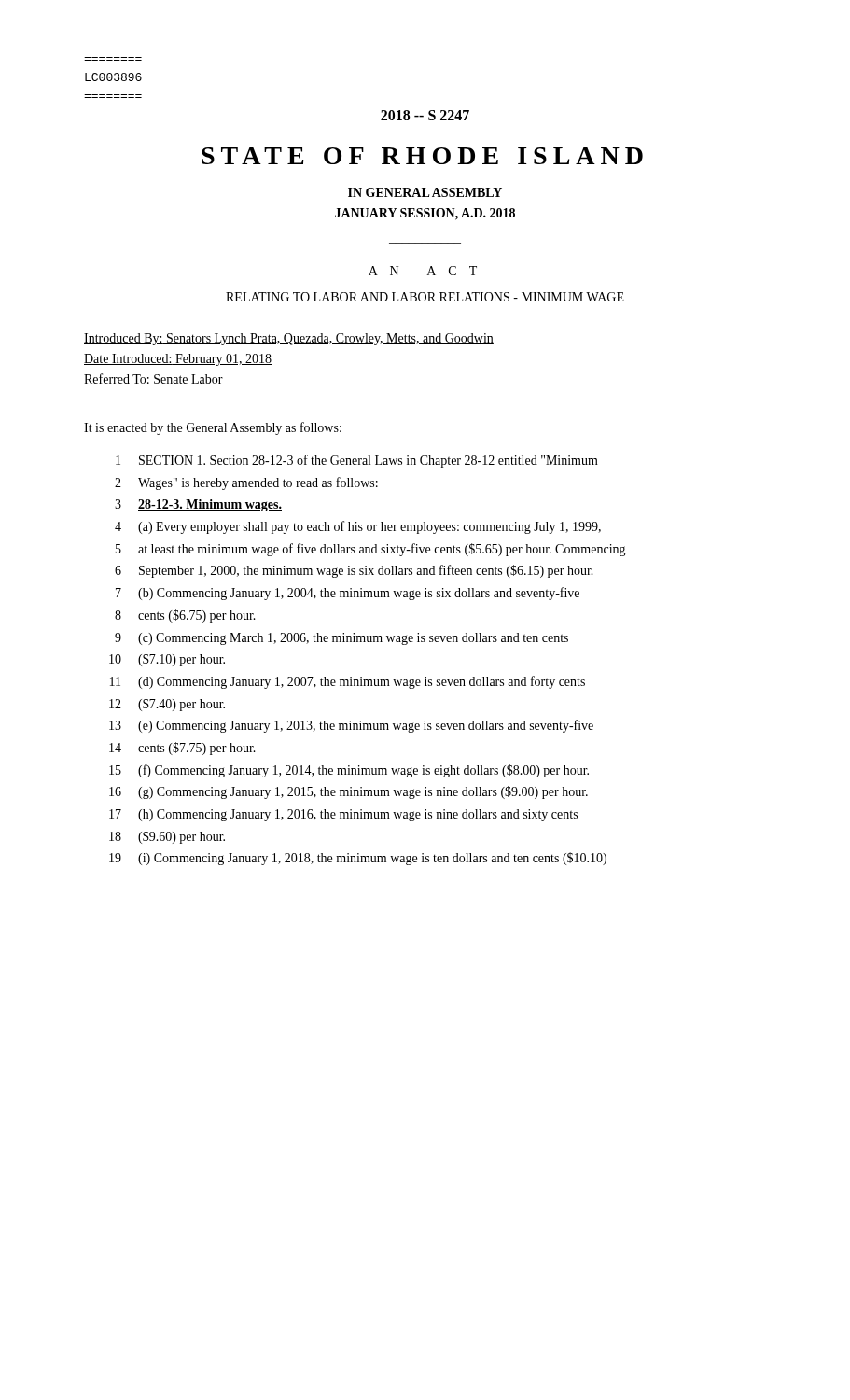Image resolution: width=850 pixels, height=1400 pixels.
Task: Find the block on this page that starts "2 Wages" is hereby amended to read"
Action: (x=246, y=483)
